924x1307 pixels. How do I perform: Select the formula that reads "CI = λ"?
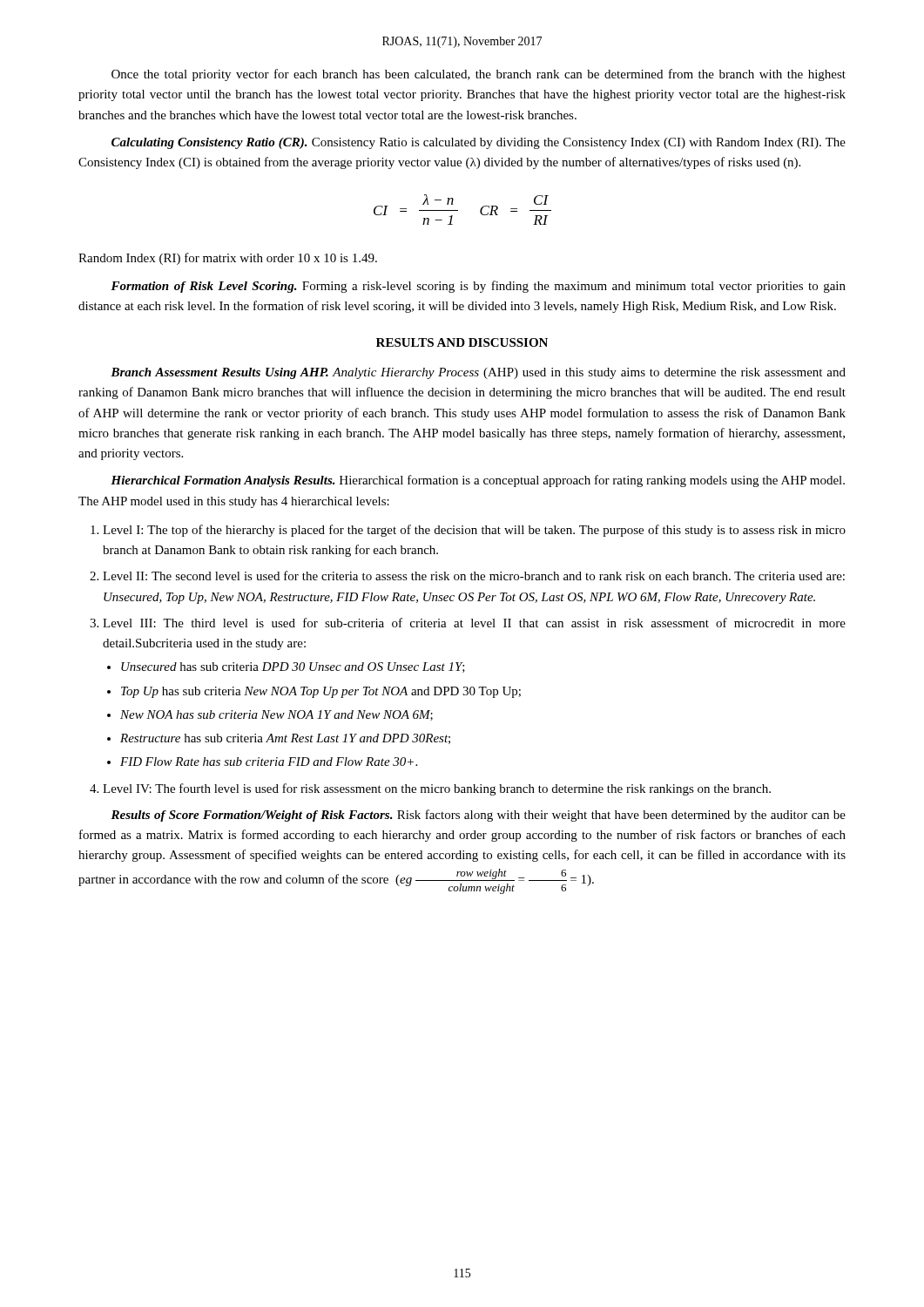click(462, 211)
